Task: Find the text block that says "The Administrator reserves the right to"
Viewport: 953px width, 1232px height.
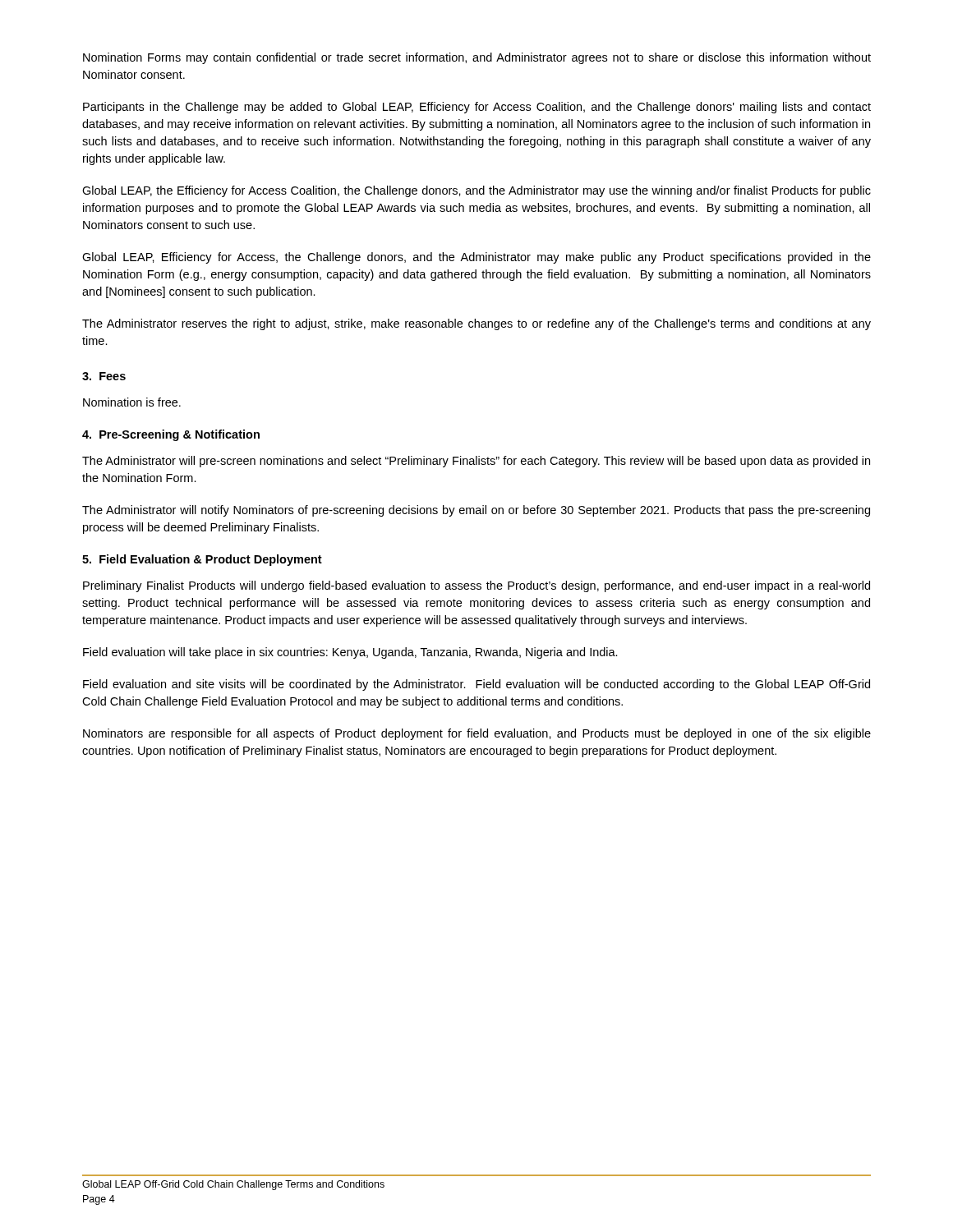Action: coord(476,332)
